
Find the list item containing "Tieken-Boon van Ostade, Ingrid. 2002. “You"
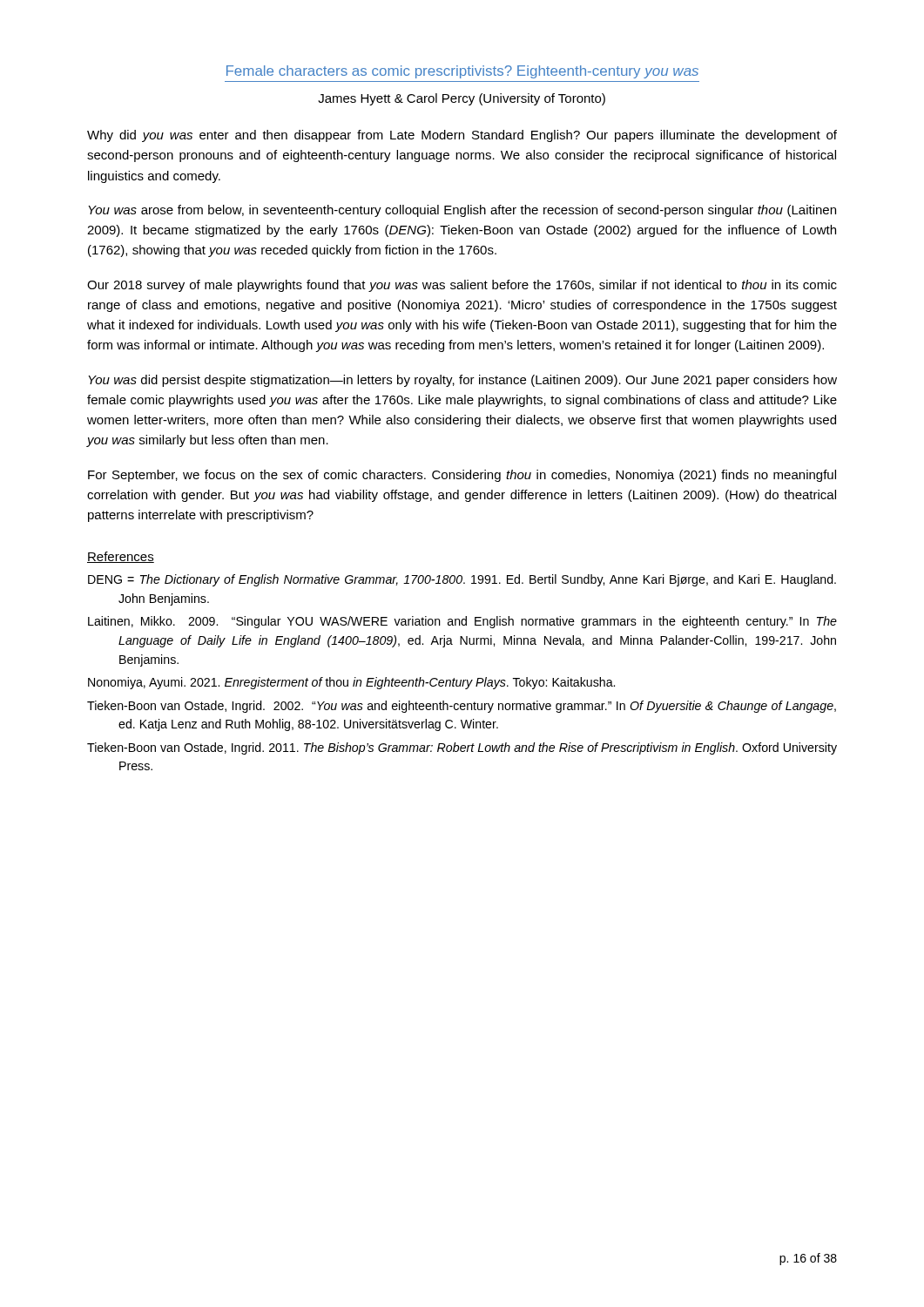pyautogui.click(x=462, y=715)
